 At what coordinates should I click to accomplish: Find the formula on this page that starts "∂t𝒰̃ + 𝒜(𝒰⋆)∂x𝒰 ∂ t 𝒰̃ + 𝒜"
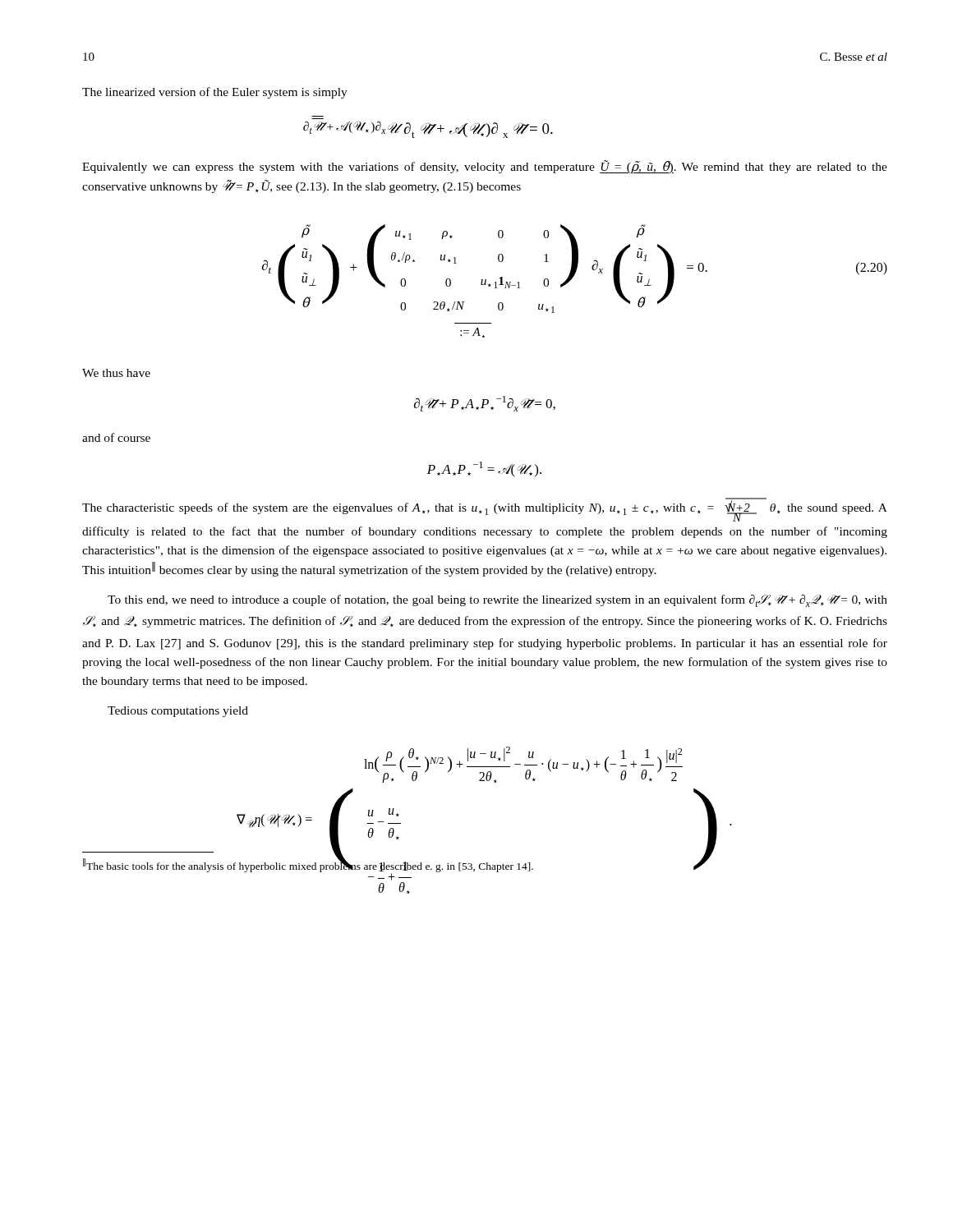tap(485, 128)
